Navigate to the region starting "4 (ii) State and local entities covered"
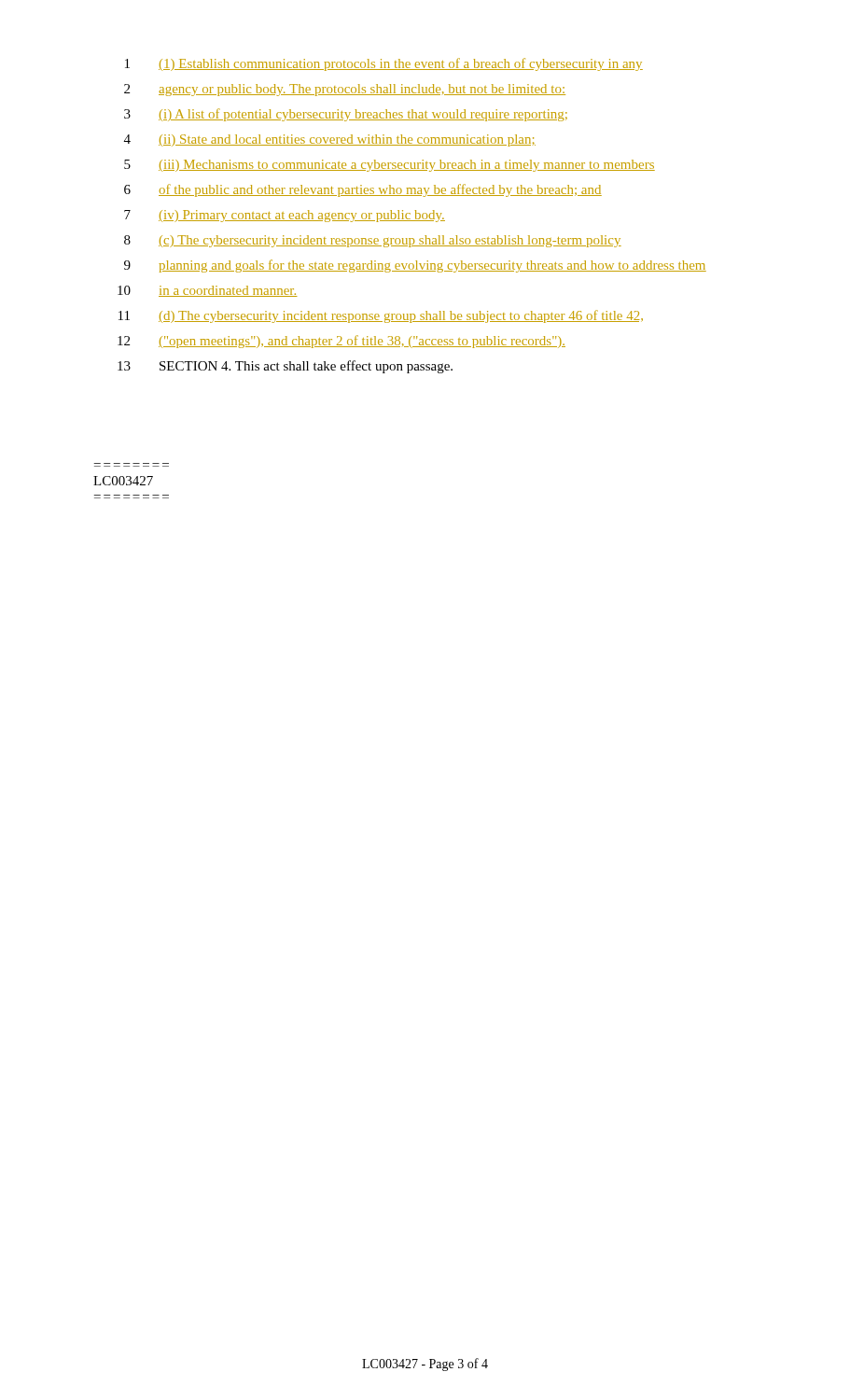Viewport: 850px width, 1400px height. tap(443, 140)
